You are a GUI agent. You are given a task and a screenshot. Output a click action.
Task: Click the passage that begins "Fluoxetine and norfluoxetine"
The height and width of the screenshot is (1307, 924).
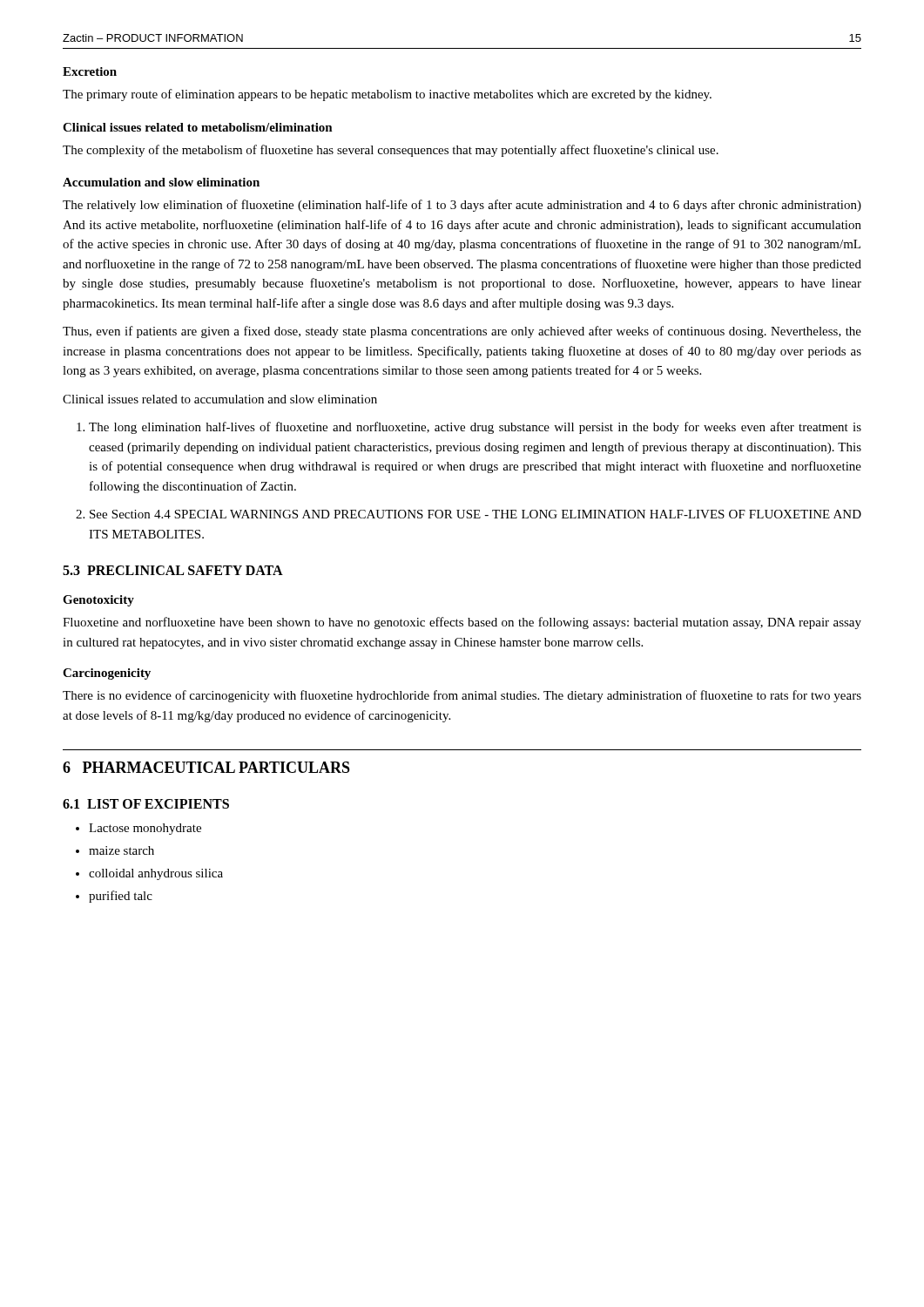pos(462,632)
